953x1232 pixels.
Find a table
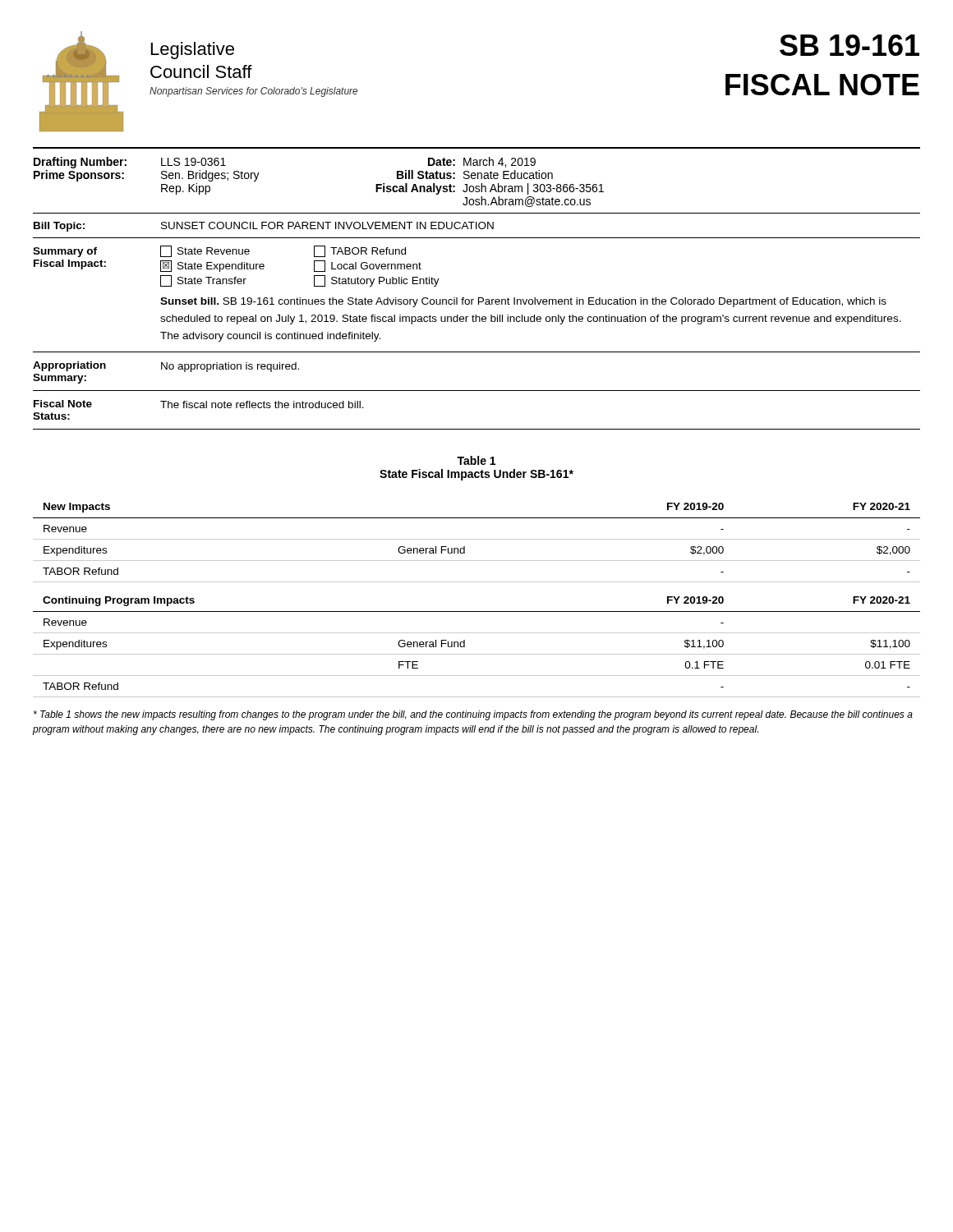[476, 596]
